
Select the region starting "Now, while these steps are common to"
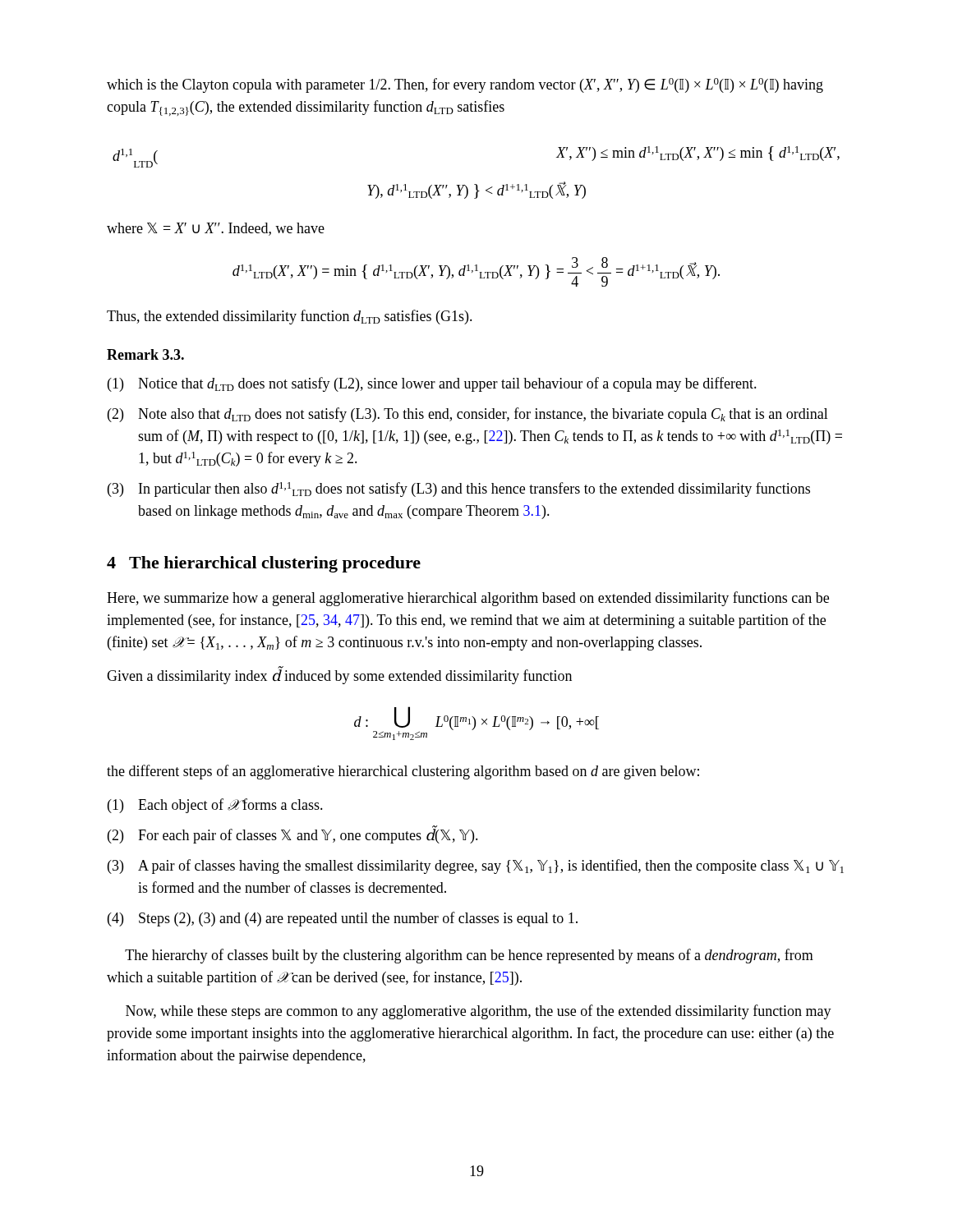point(470,1033)
